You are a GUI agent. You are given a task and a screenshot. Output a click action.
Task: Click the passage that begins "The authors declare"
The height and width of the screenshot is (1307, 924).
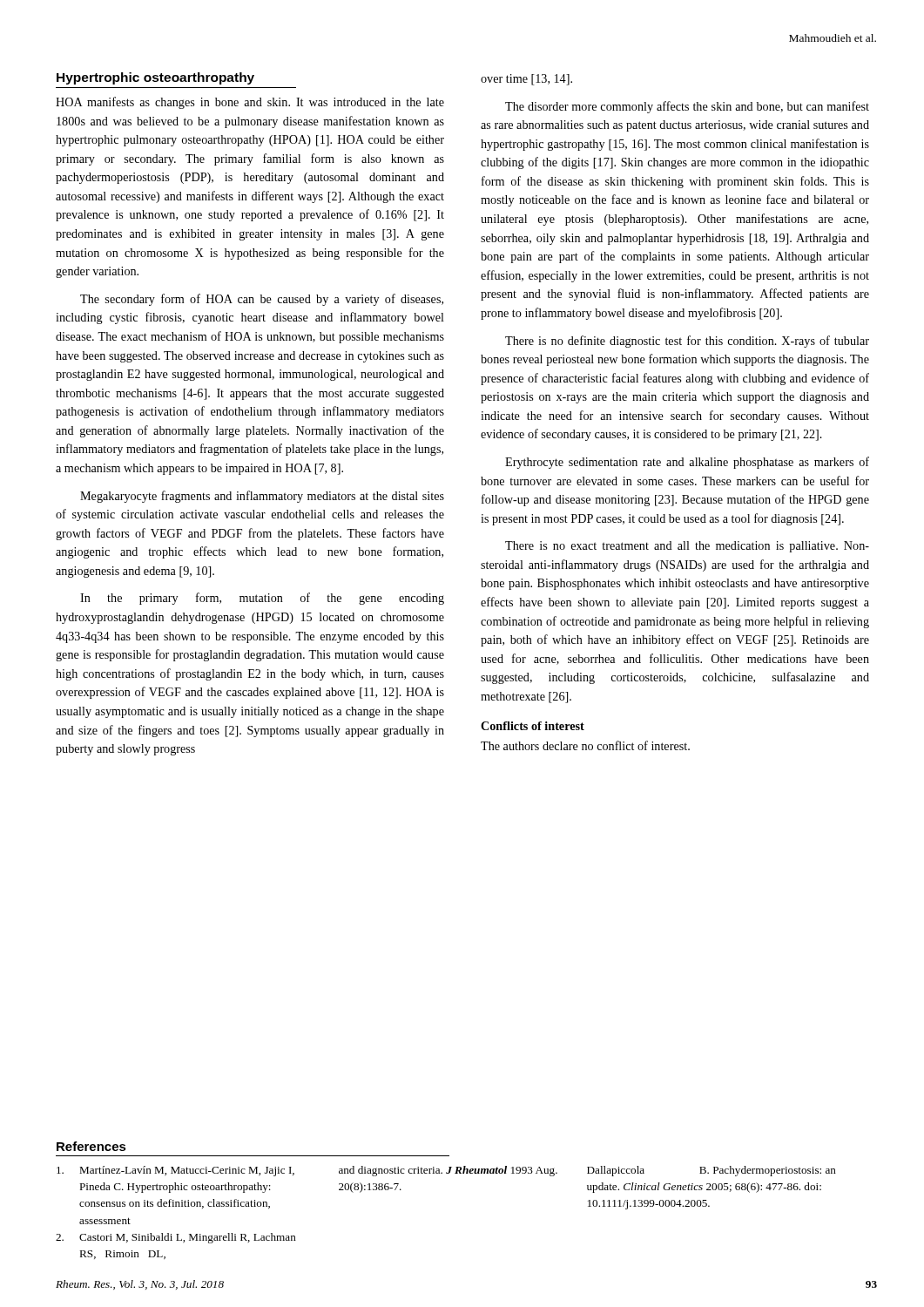click(675, 746)
